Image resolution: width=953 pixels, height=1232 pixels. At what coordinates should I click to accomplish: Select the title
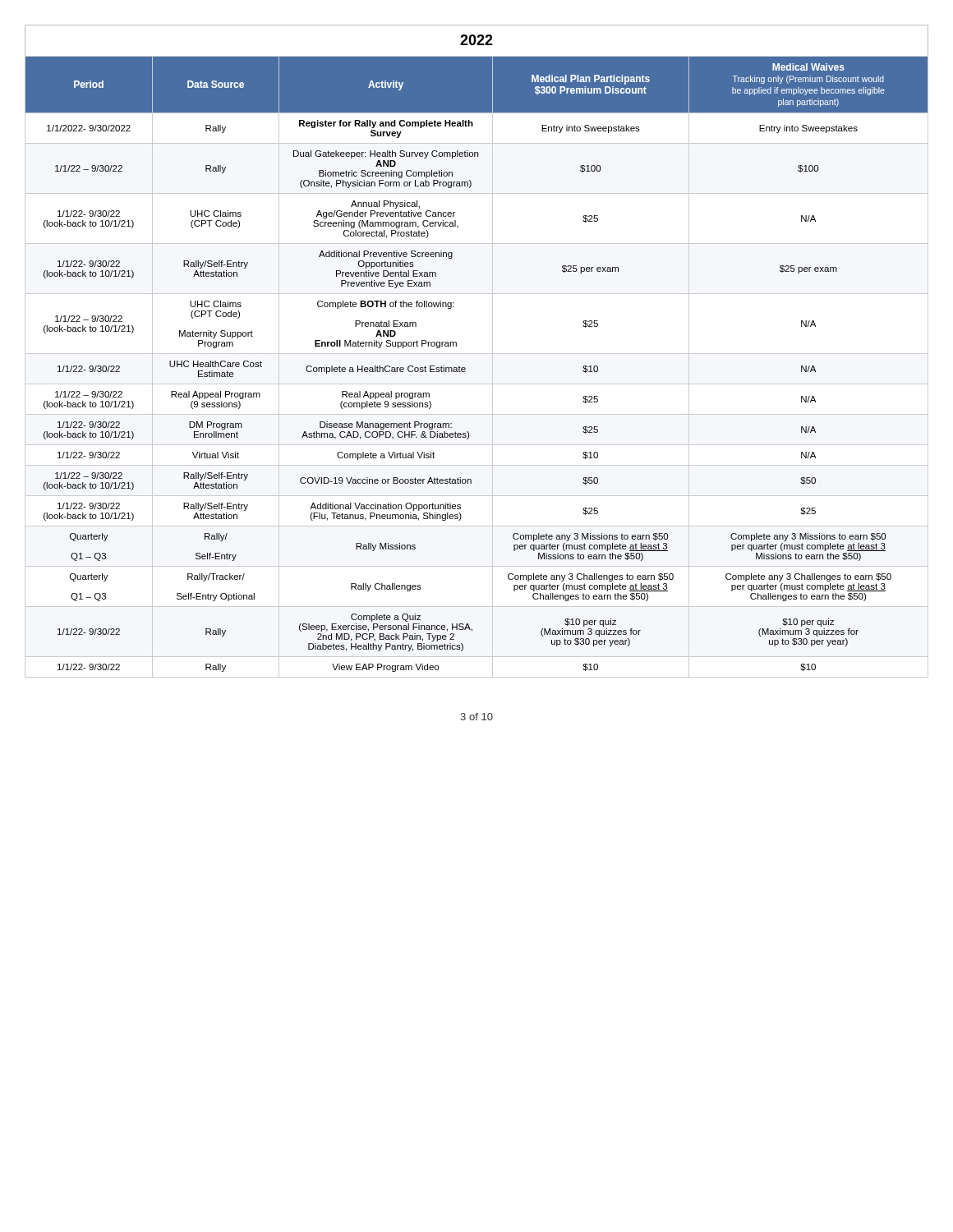click(x=476, y=40)
